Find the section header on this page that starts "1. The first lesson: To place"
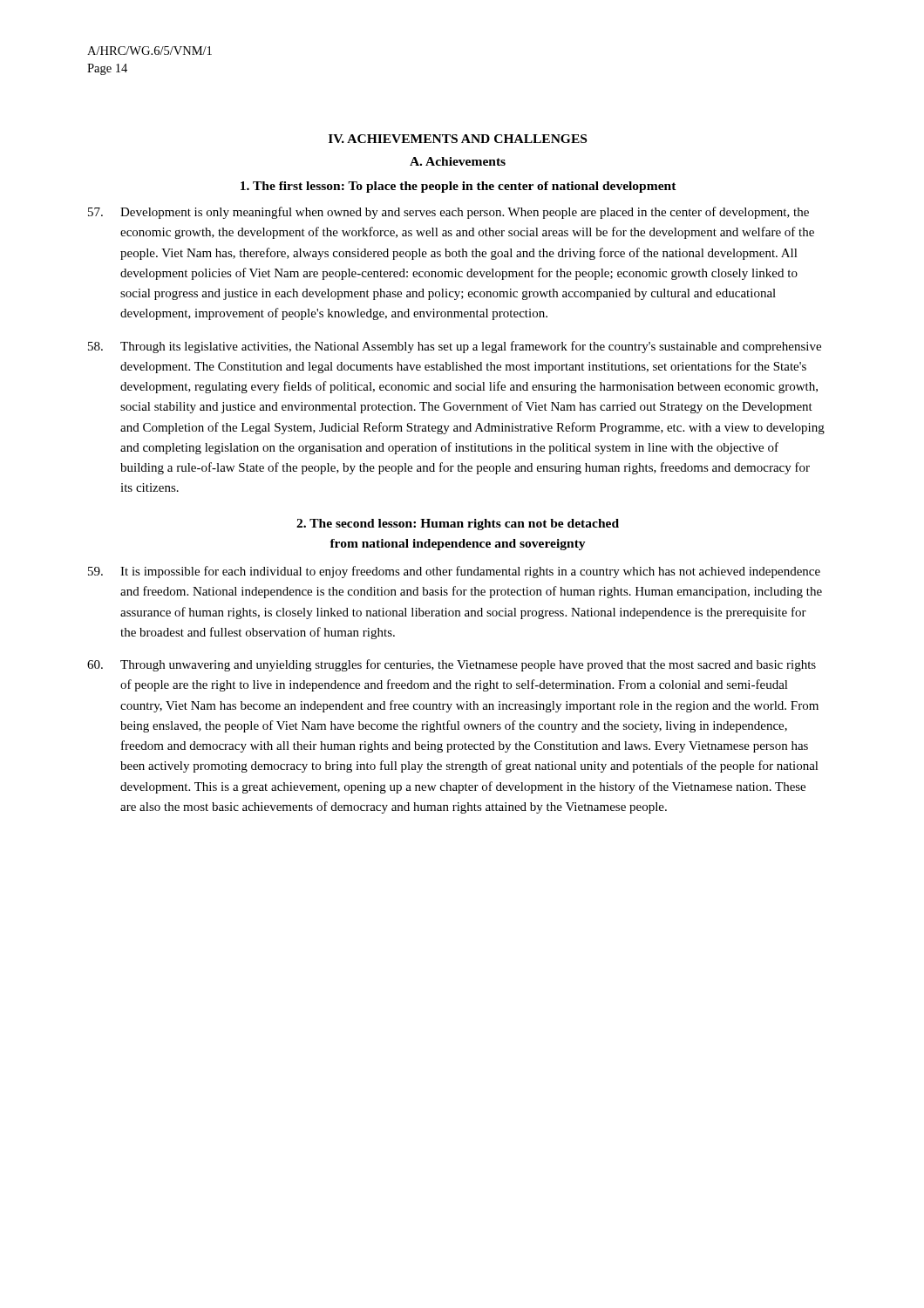This screenshot has width=924, height=1308. coord(458,186)
